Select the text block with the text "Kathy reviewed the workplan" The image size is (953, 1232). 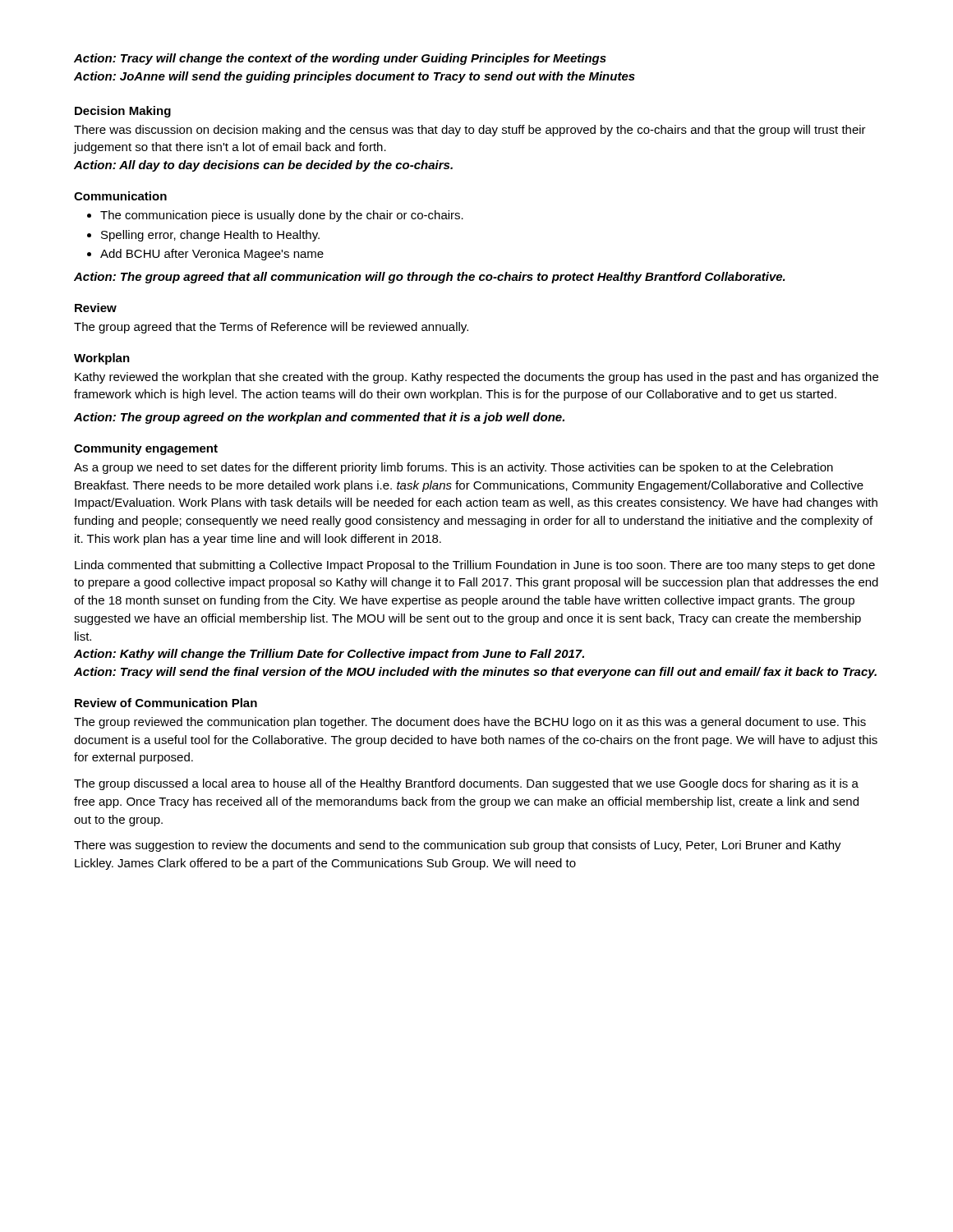(476, 385)
